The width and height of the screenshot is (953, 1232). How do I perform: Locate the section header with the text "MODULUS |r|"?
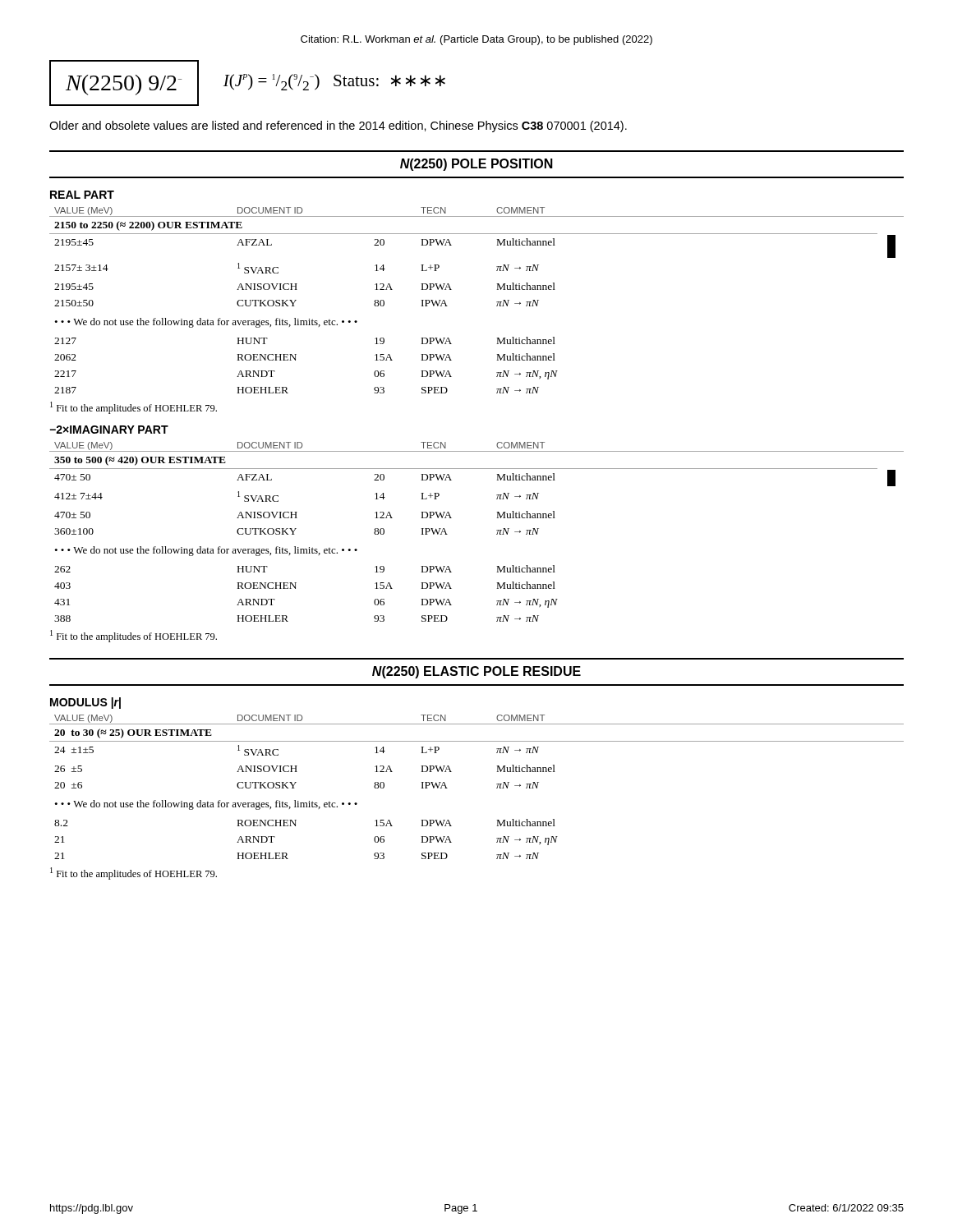85,702
